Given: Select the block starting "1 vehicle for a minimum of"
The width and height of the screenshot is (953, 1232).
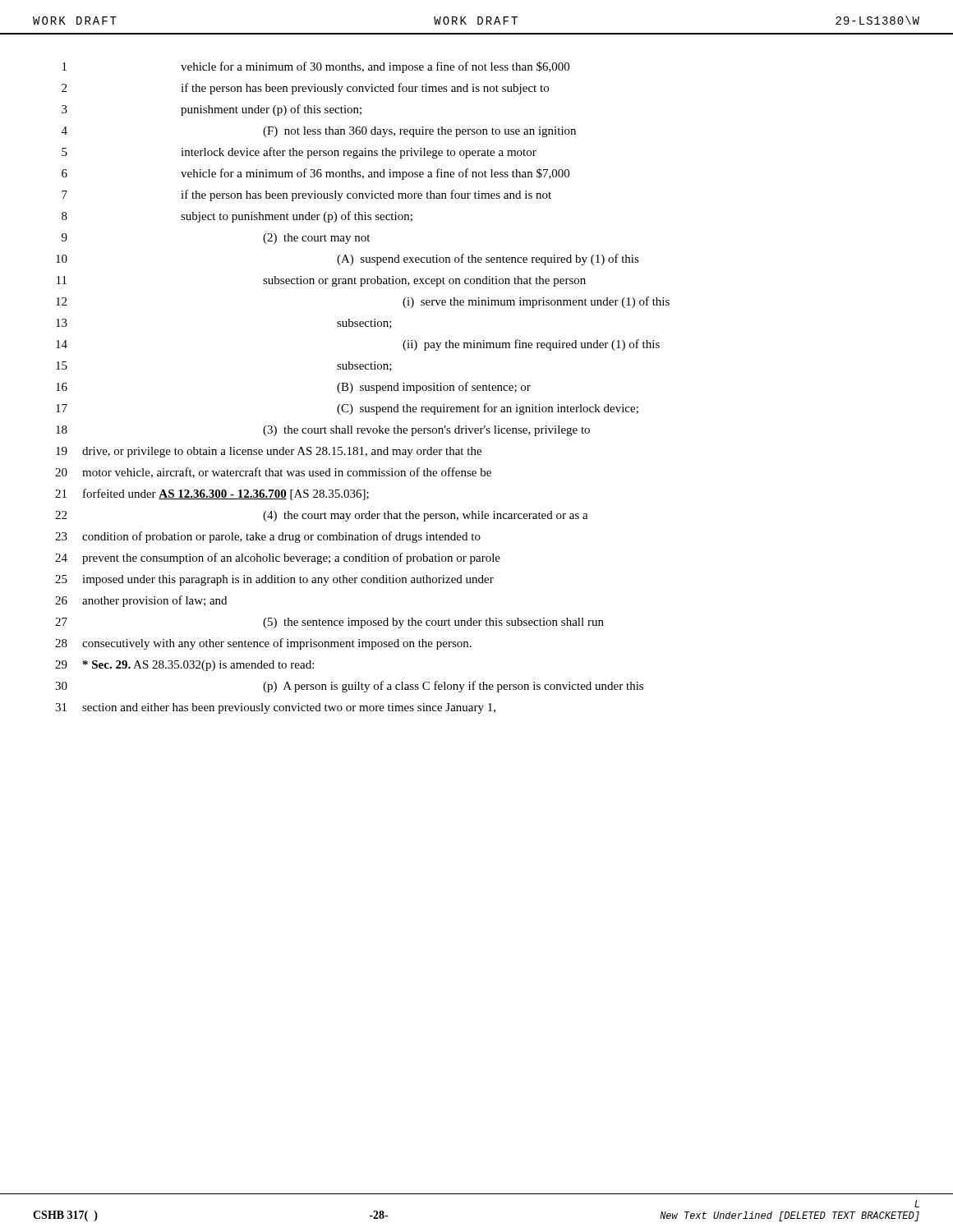Looking at the screenshot, I should tap(476, 67).
